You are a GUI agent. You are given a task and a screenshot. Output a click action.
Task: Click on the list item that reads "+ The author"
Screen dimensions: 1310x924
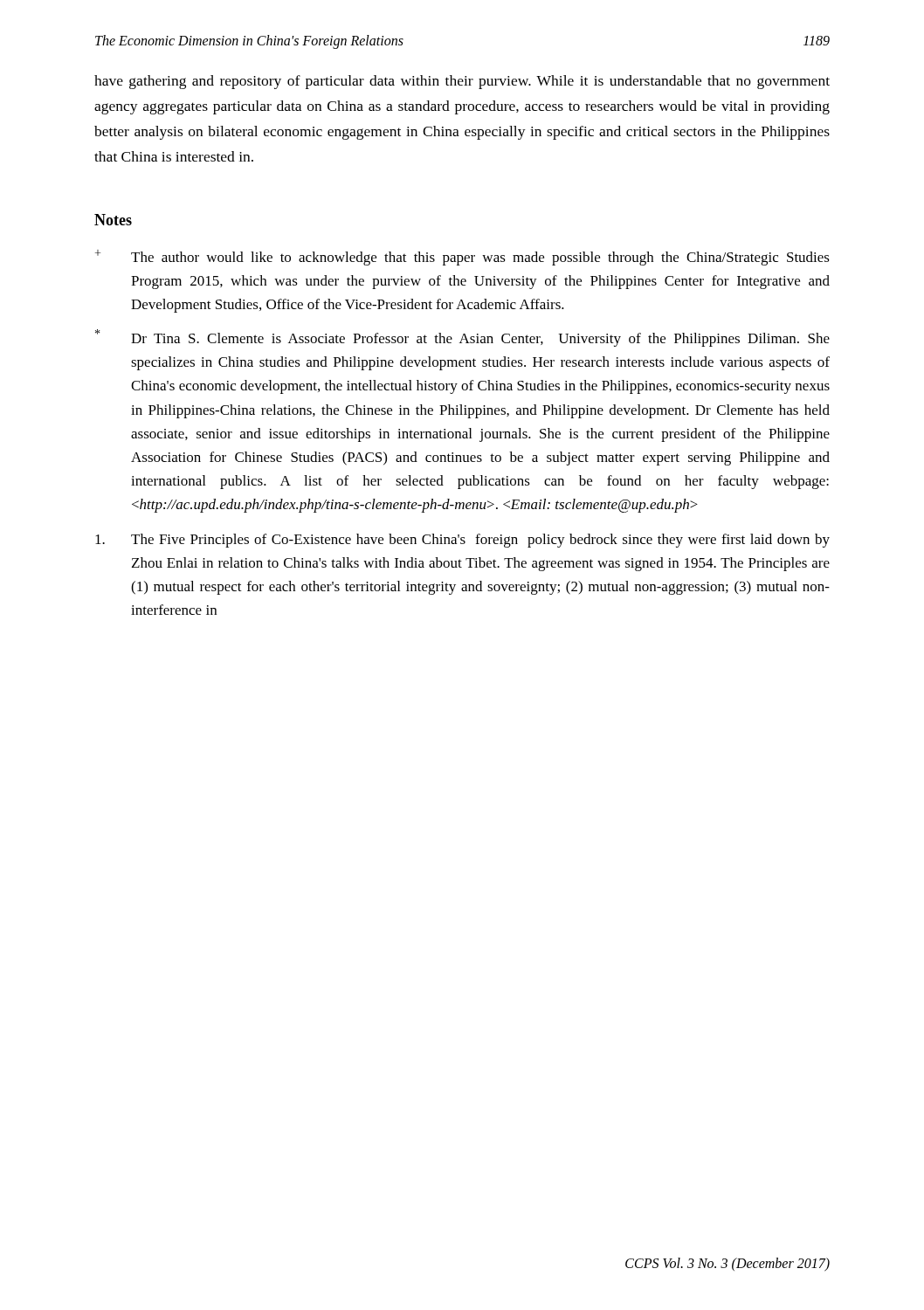462,281
